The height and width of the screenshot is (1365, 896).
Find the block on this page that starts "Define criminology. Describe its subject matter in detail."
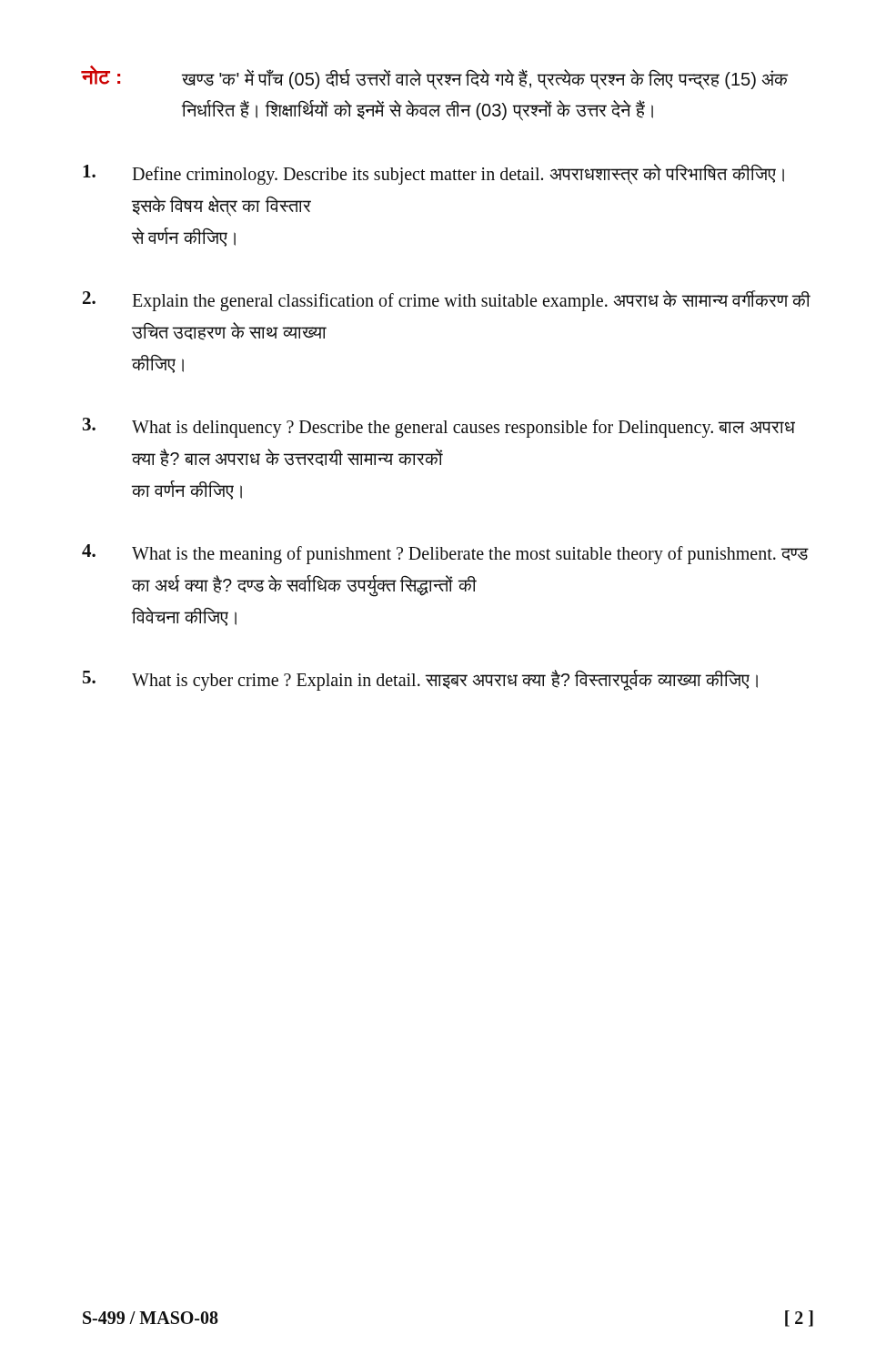pos(433,174)
